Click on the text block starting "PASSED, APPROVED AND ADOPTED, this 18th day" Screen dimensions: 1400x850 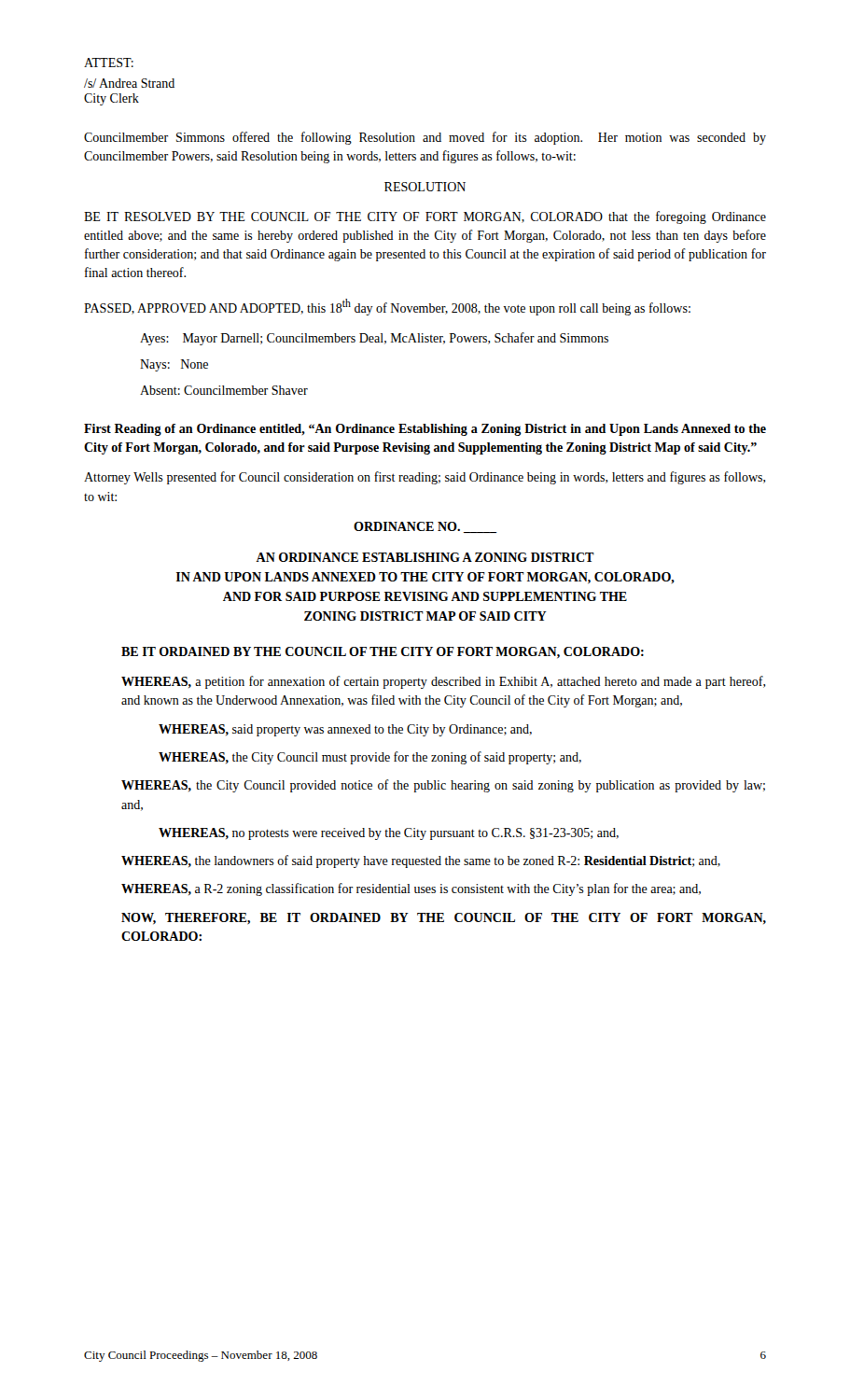point(388,306)
